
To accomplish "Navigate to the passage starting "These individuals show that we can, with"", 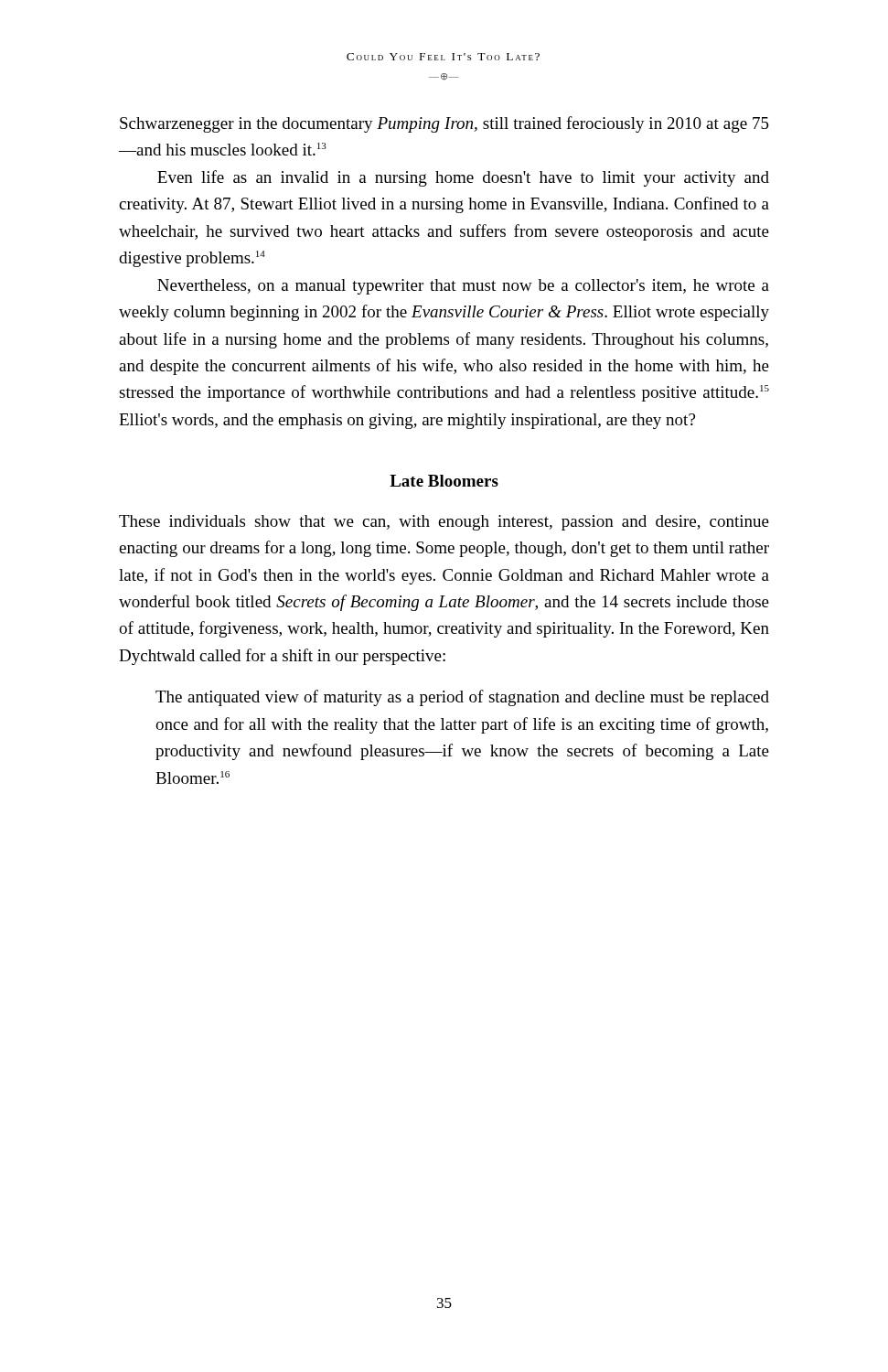I will coord(444,588).
